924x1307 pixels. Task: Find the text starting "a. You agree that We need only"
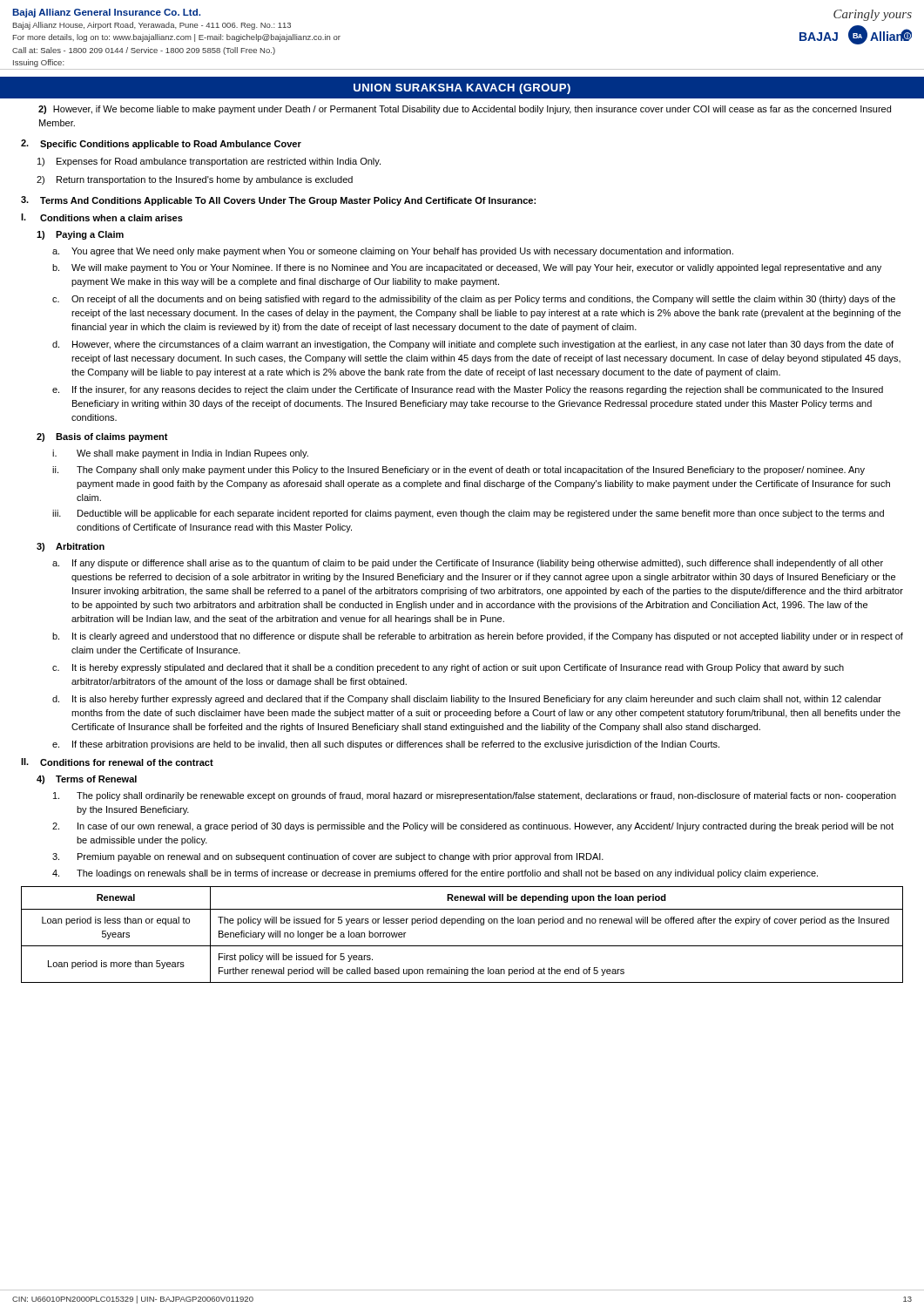[393, 251]
